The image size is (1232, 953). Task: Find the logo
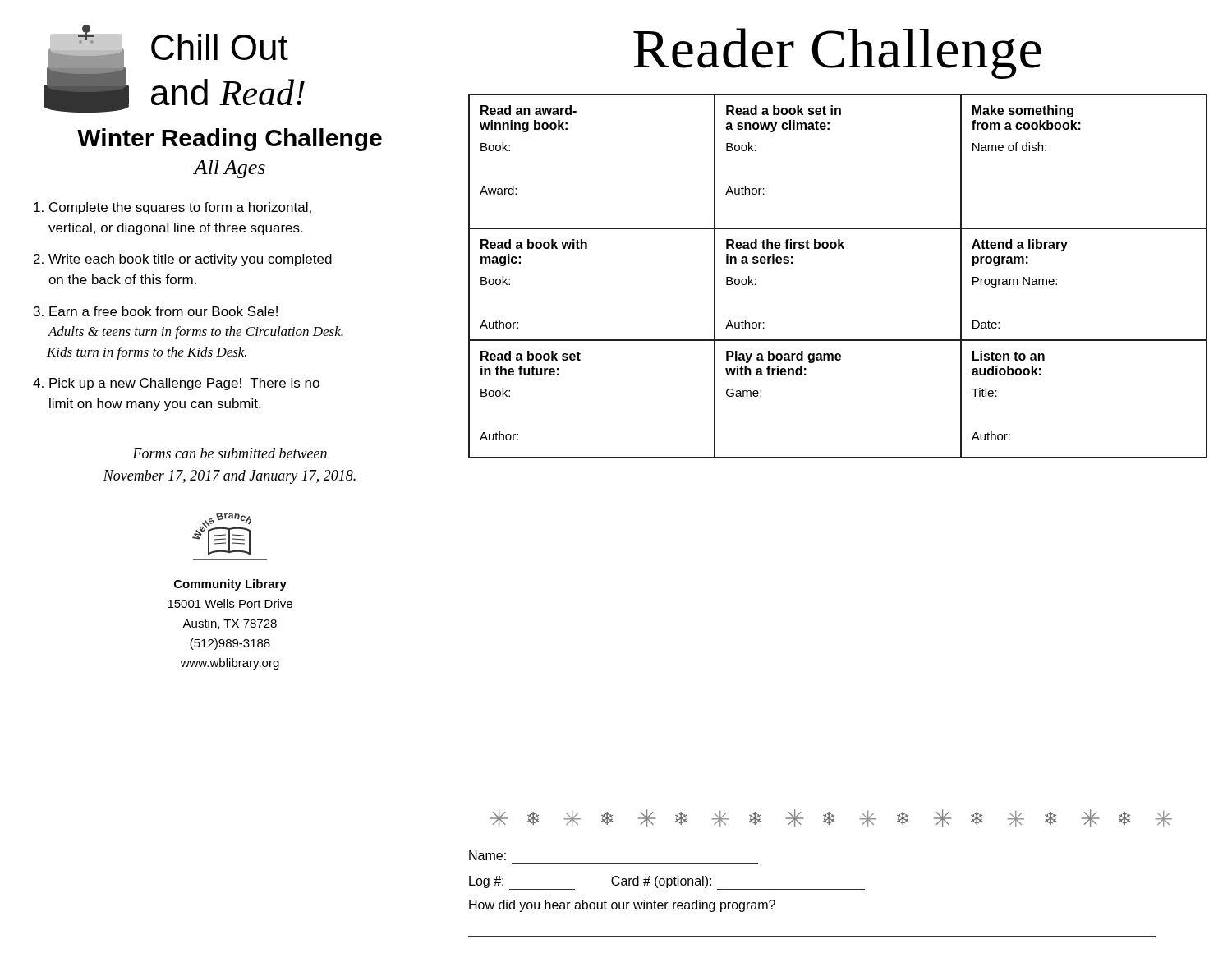point(230,536)
